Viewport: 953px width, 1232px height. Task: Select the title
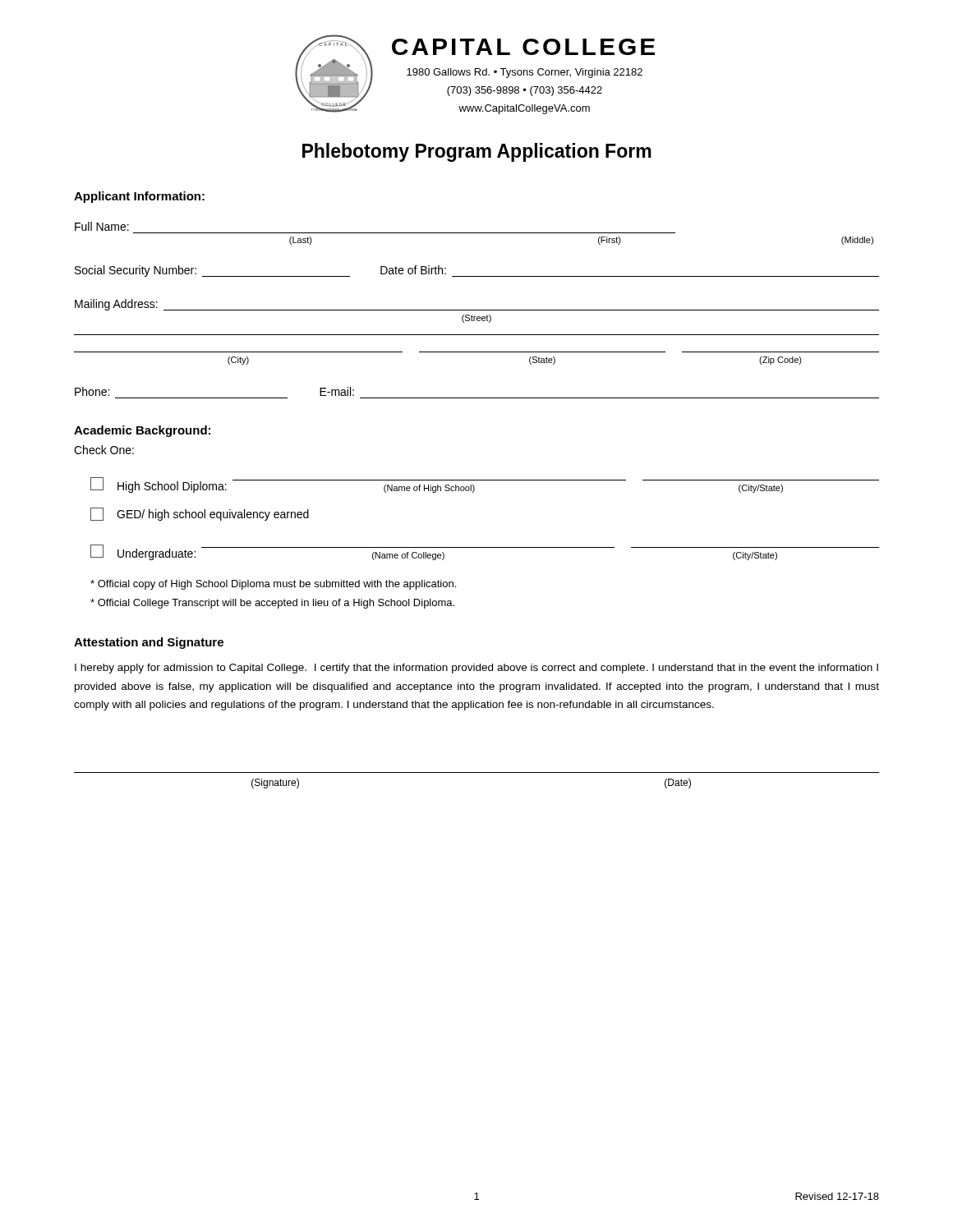point(476,151)
